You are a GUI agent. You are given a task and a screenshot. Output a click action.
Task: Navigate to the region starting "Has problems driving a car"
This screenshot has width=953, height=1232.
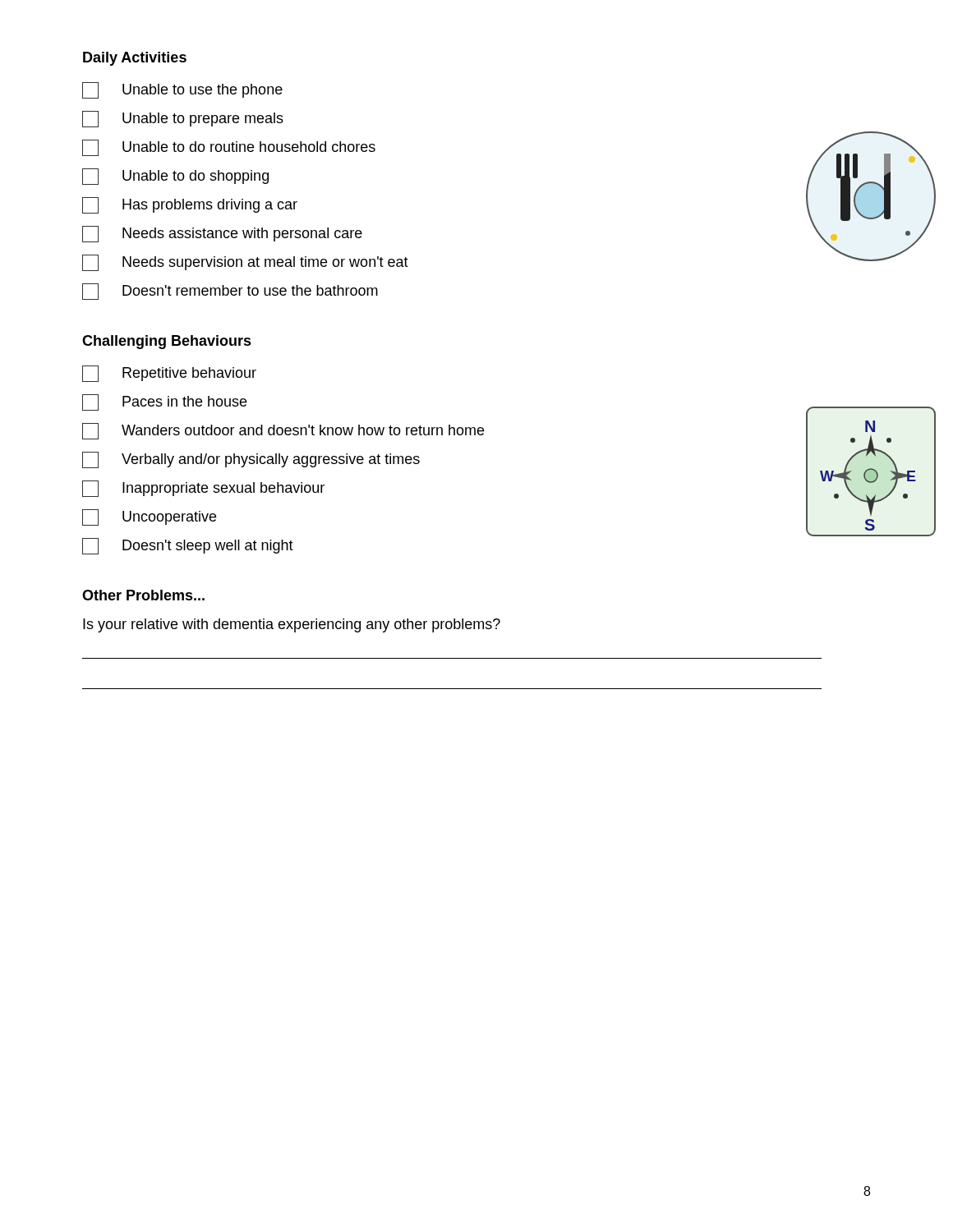[190, 205]
